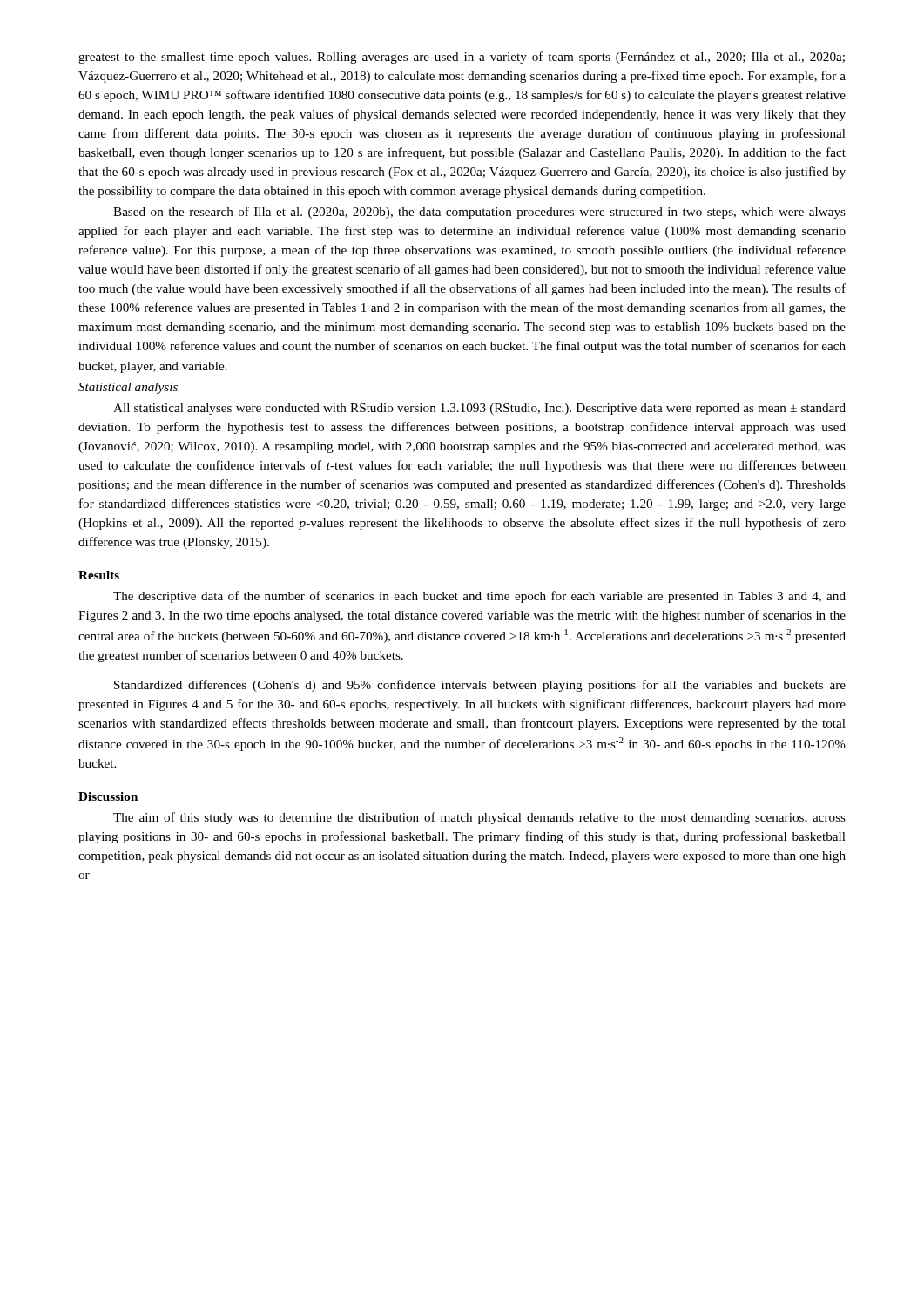Screen dimensions: 1307x924
Task: Navigate to the element starting "greatest to the smallest time epoch"
Action: point(462,124)
